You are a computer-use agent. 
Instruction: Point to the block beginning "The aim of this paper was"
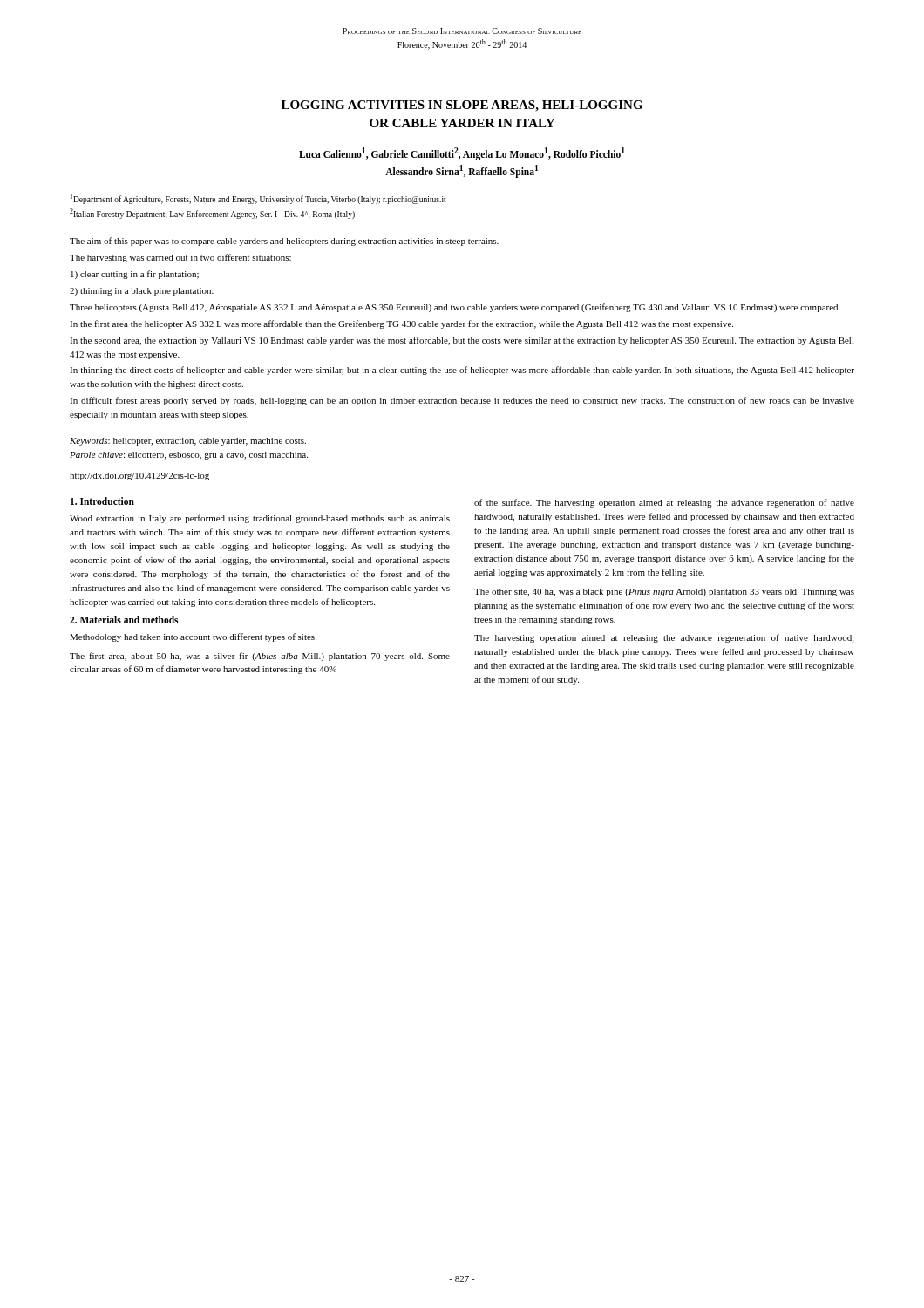click(x=462, y=328)
